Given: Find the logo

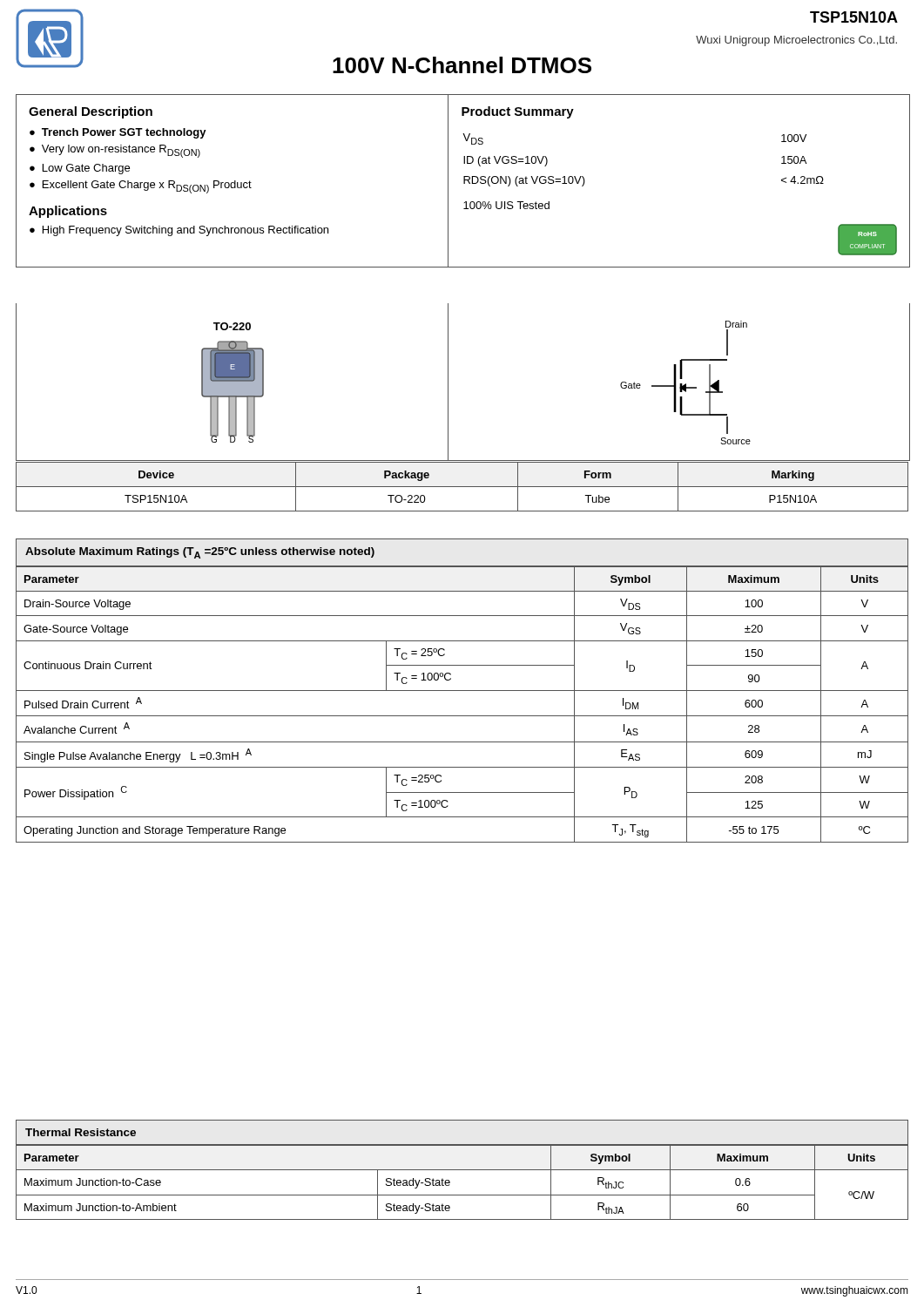Looking at the screenshot, I should [x=50, y=38].
